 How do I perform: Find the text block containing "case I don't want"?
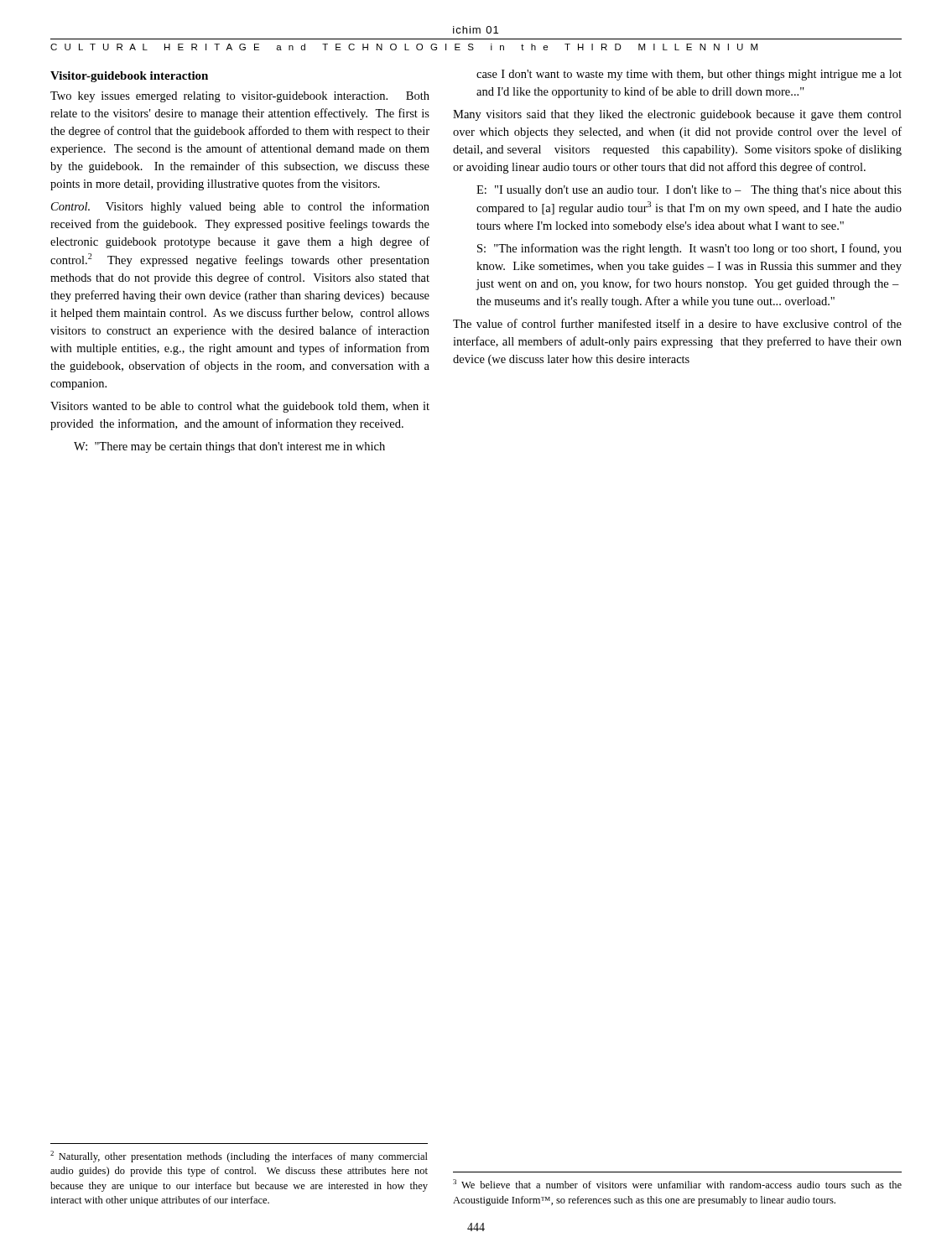coord(689,83)
